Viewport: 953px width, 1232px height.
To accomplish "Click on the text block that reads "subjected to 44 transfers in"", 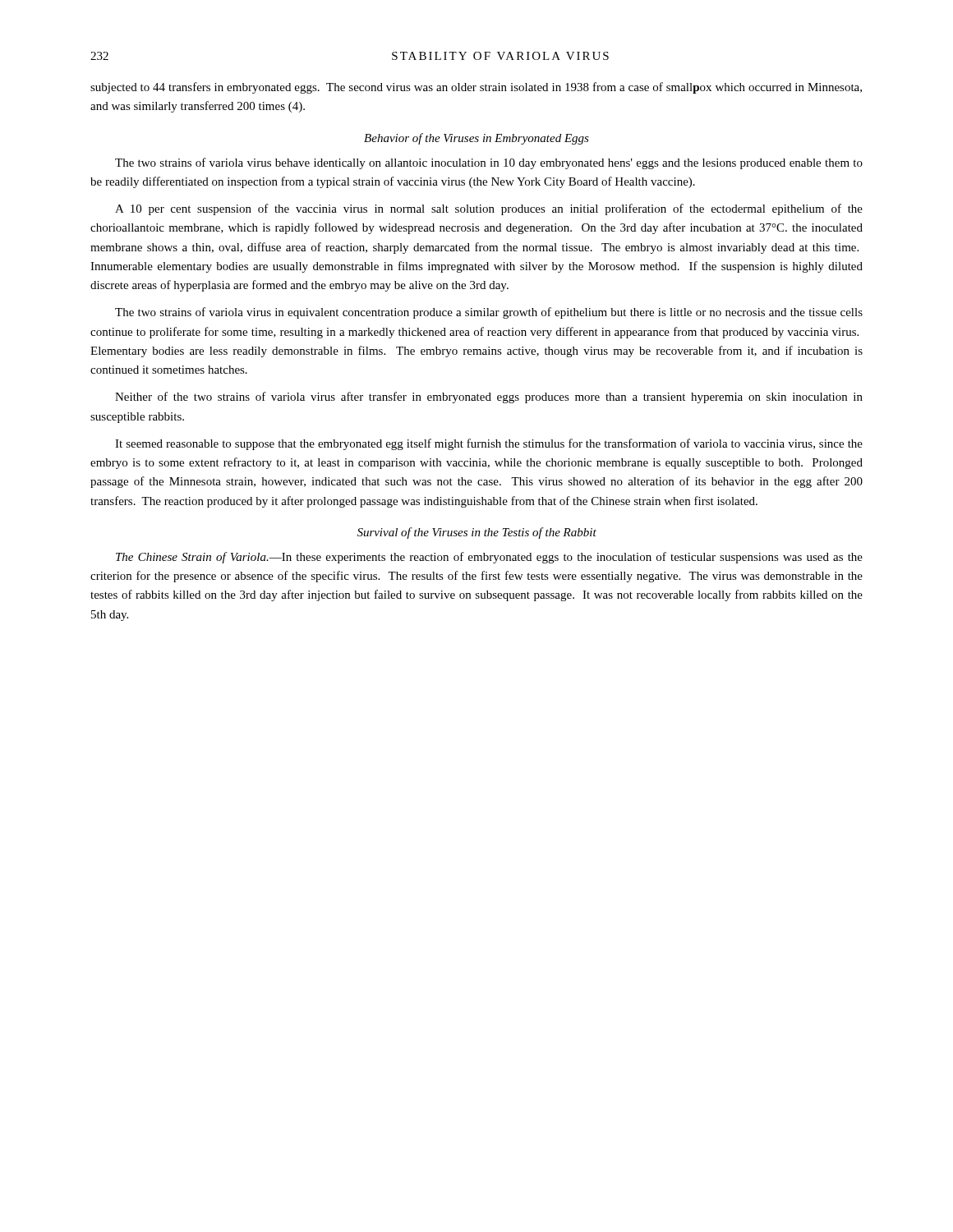I will click(x=476, y=97).
